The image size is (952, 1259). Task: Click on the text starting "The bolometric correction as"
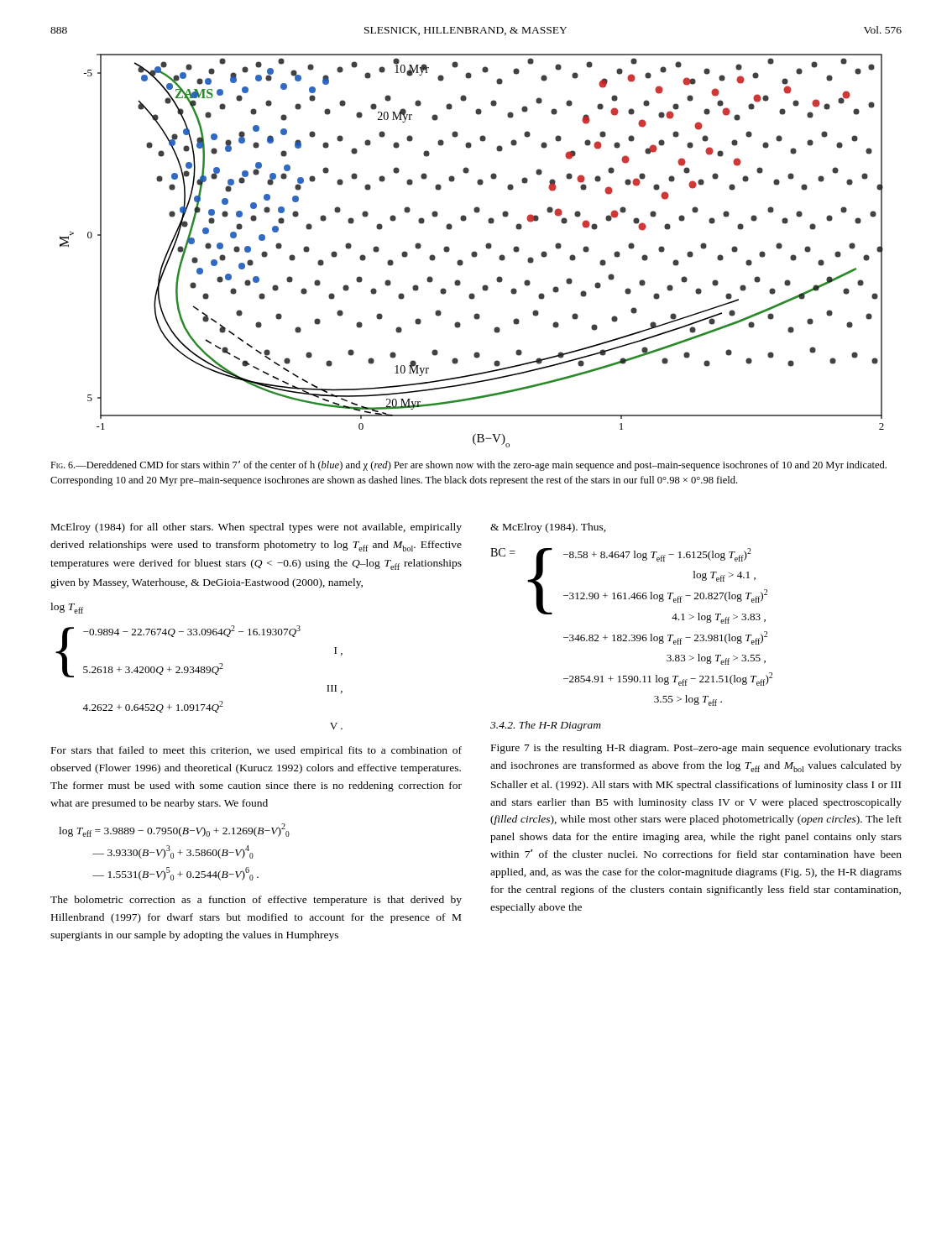click(256, 918)
